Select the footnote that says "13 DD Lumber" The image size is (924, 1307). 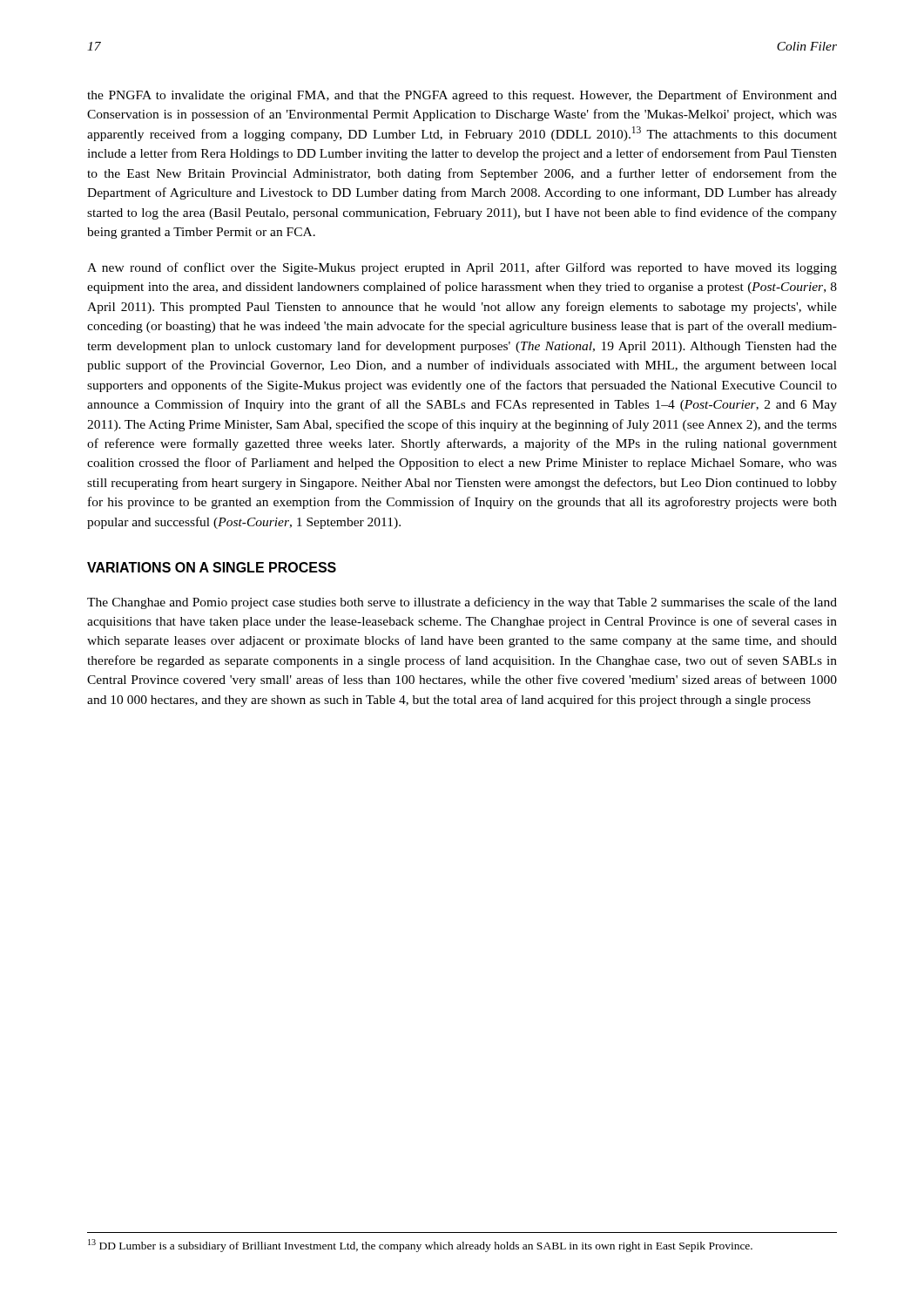[x=462, y=1246]
